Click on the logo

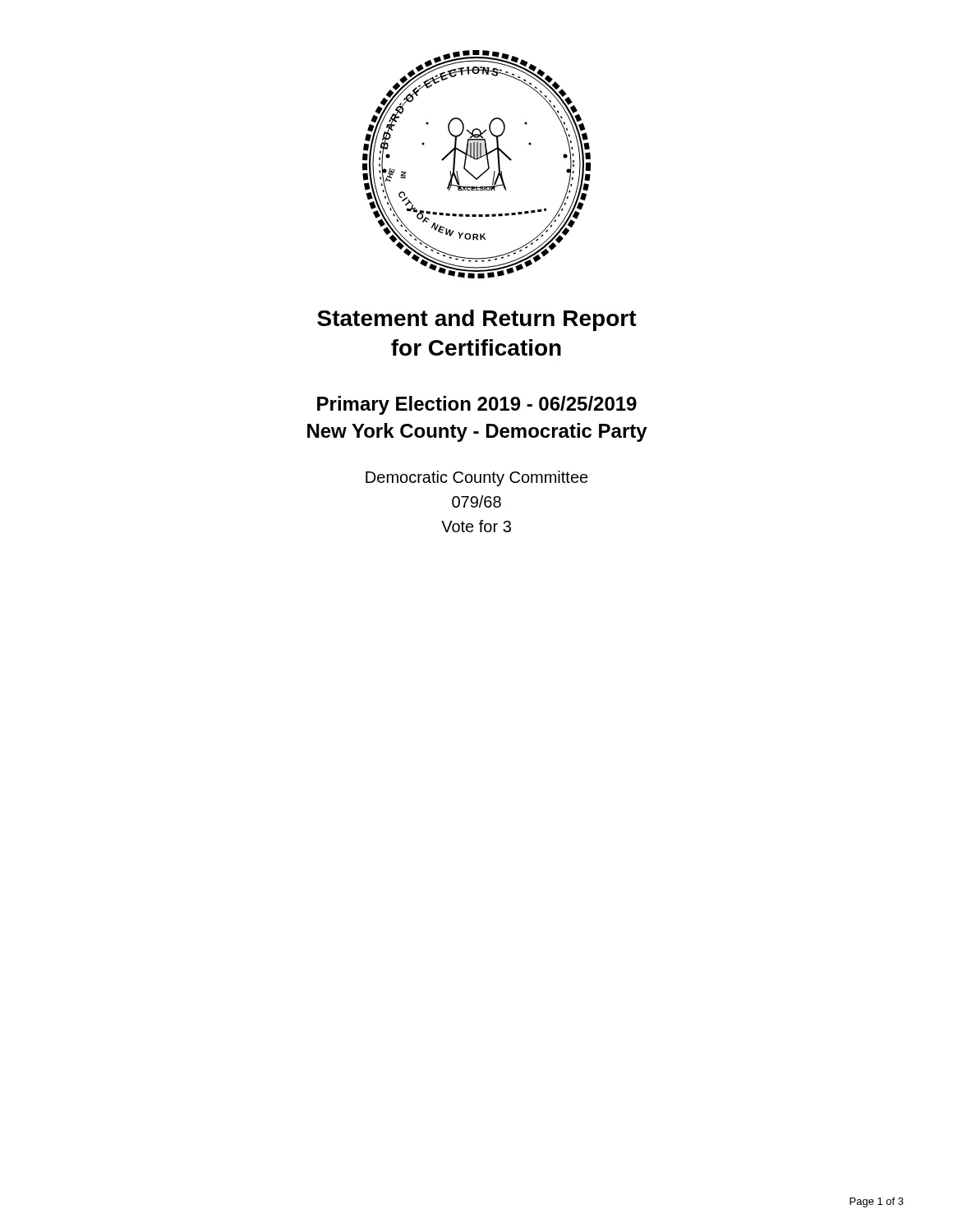coord(476,164)
